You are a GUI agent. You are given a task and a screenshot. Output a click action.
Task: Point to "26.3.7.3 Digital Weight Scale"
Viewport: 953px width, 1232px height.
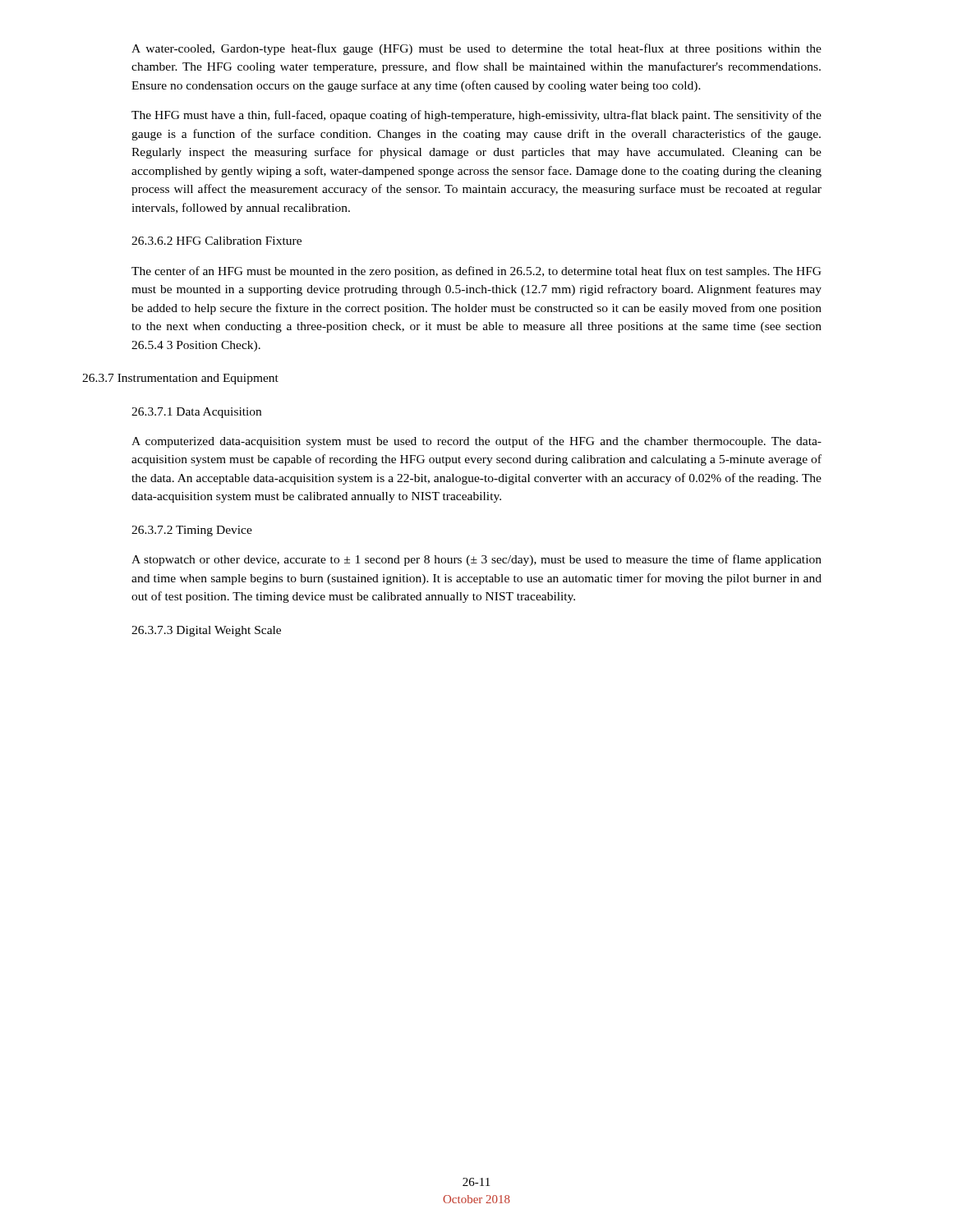pos(206,631)
